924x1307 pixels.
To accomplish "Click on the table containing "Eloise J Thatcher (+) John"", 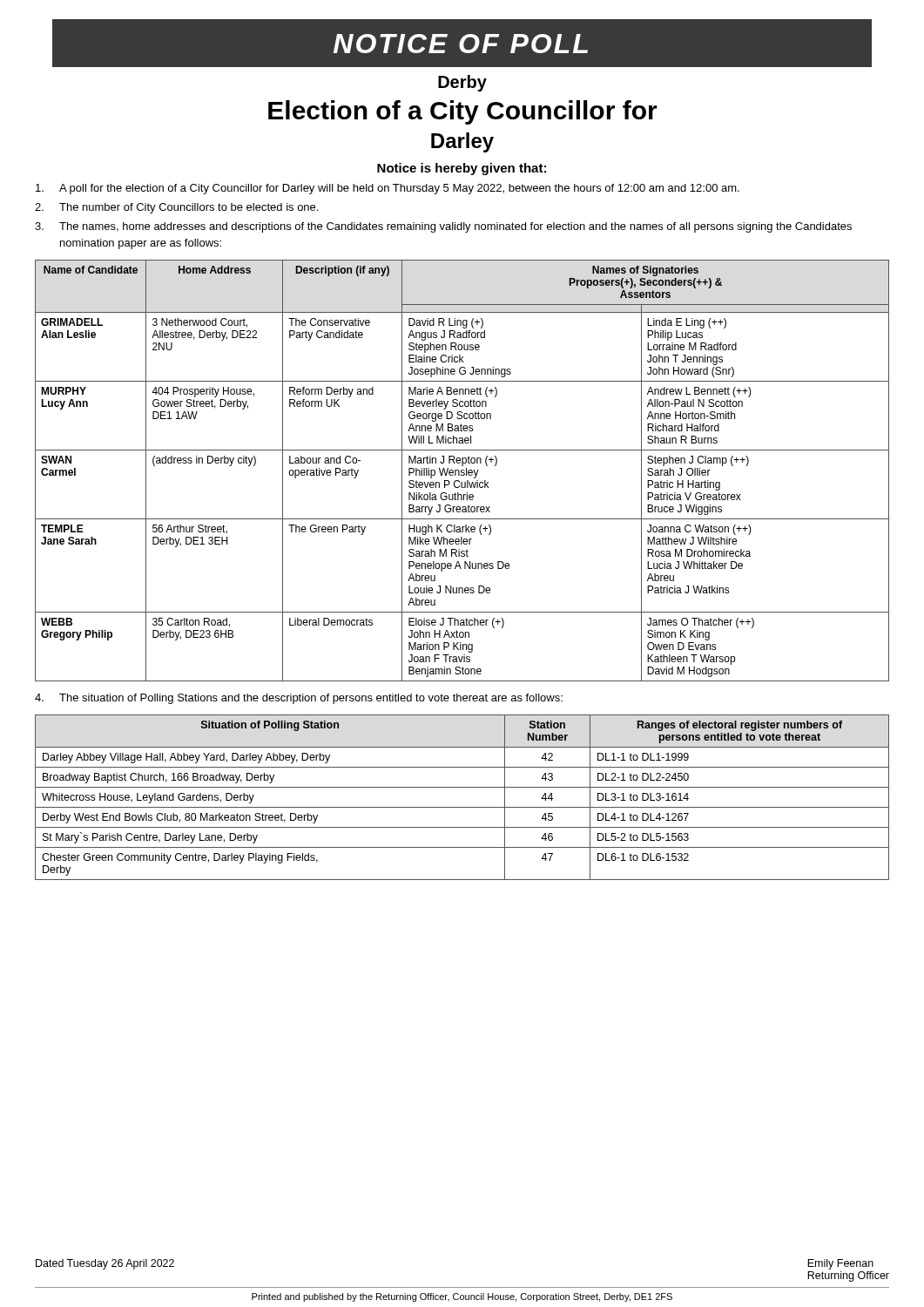I will pos(462,470).
